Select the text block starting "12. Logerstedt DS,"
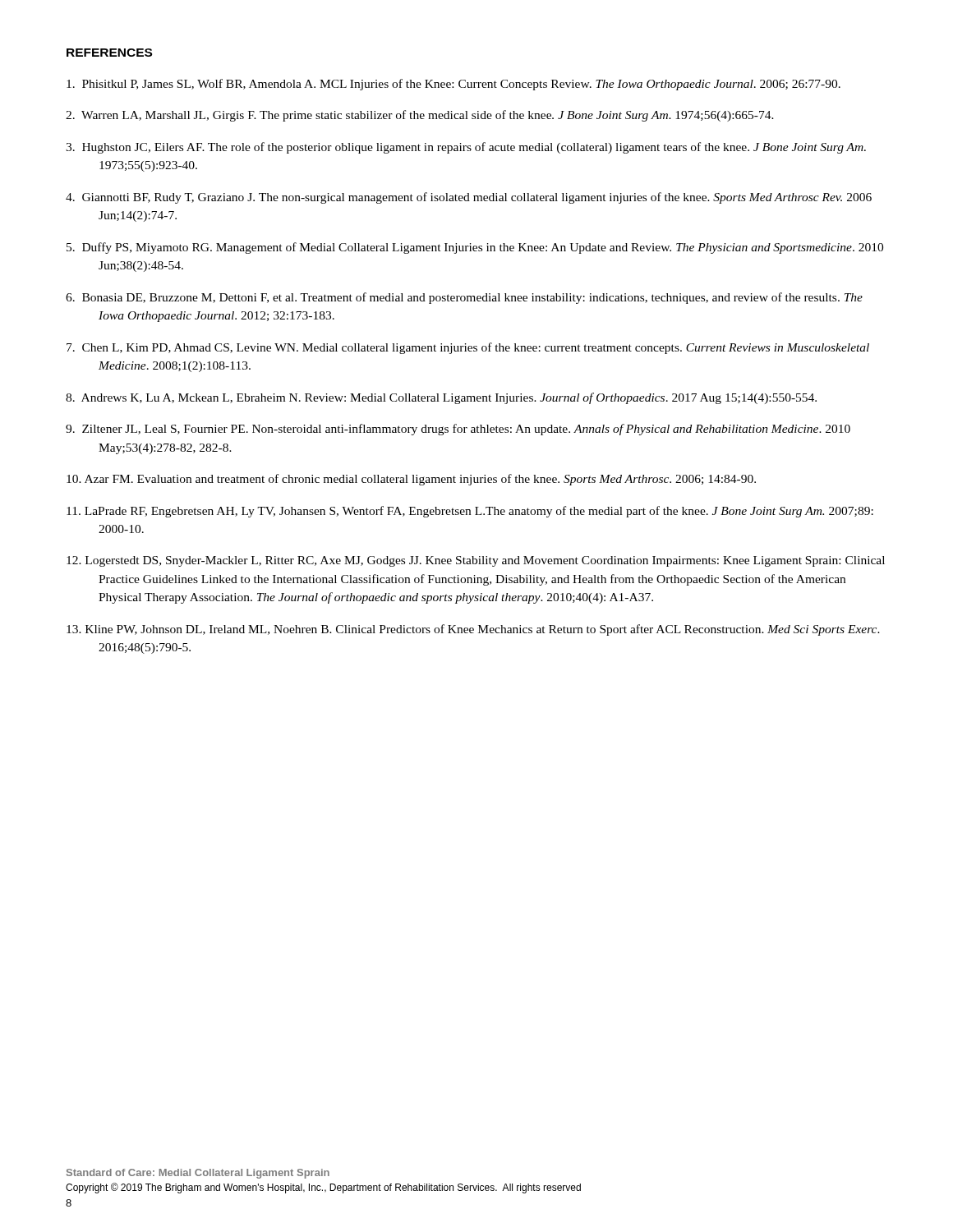This screenshot has width=953, height=1232. tap(475, 579)
